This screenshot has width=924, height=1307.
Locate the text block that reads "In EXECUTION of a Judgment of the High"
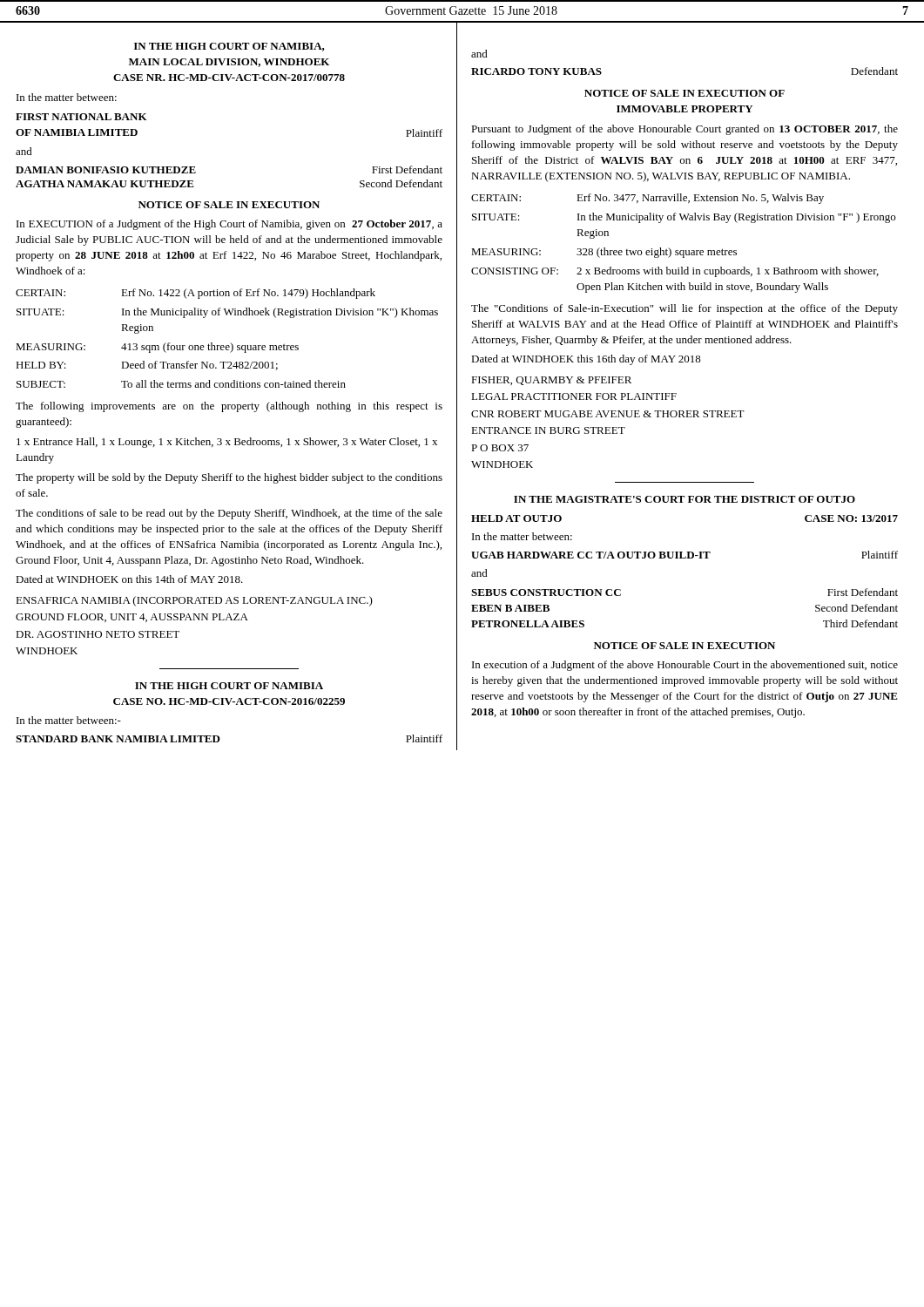pos(229,247)
